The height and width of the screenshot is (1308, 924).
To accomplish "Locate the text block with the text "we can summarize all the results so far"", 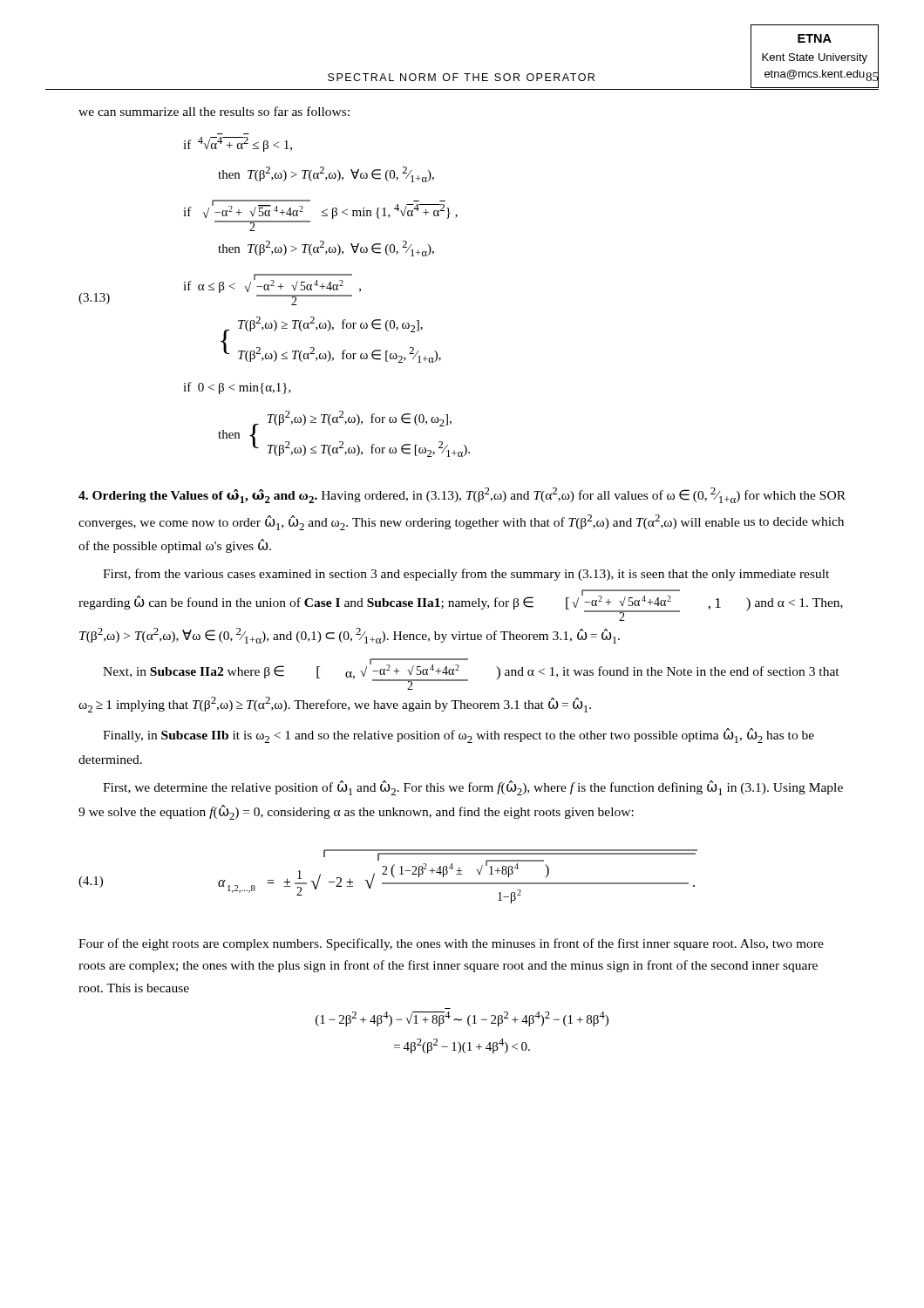I will 214,111.
